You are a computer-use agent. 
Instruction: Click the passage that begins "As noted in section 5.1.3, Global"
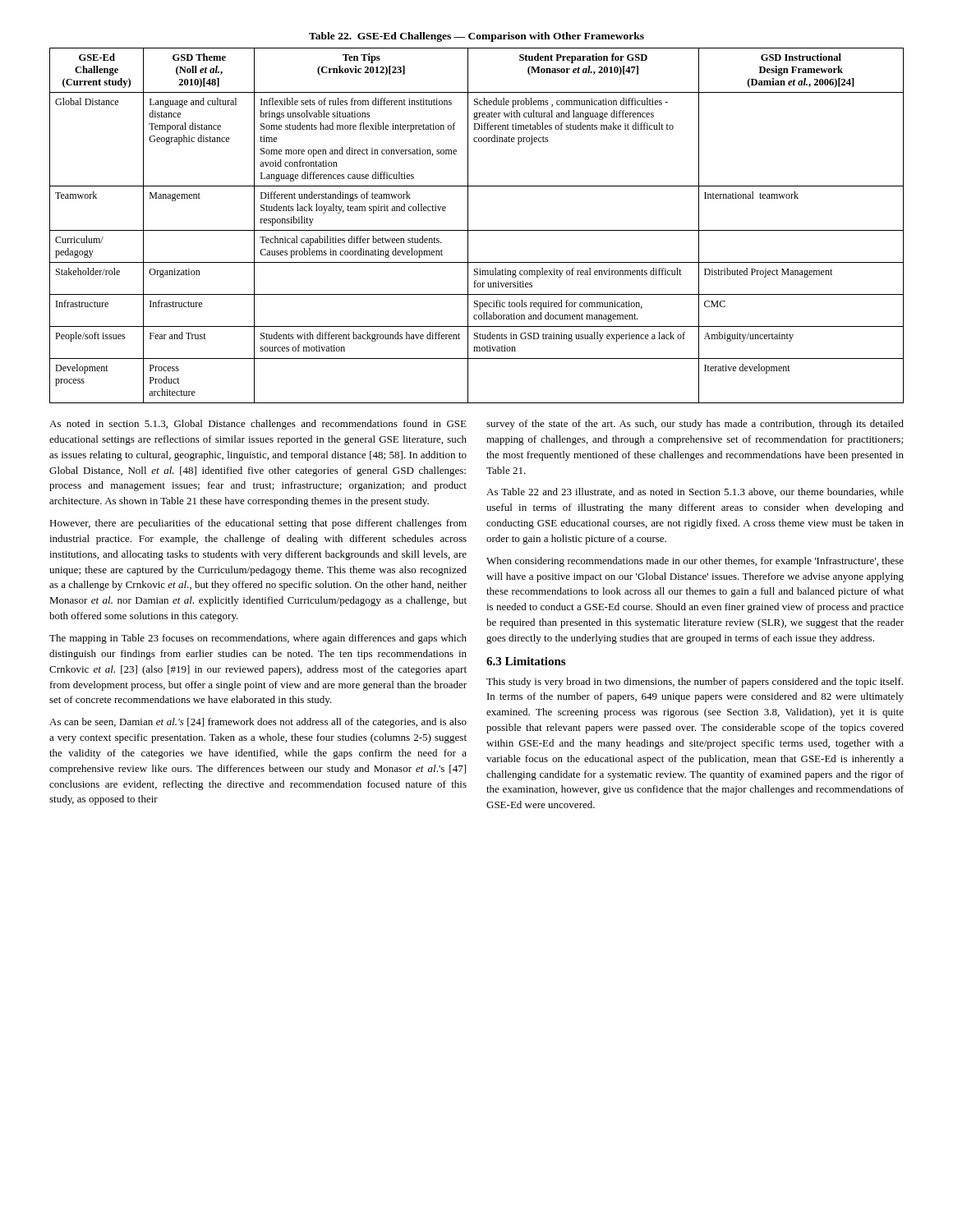(x=258, y=463)
